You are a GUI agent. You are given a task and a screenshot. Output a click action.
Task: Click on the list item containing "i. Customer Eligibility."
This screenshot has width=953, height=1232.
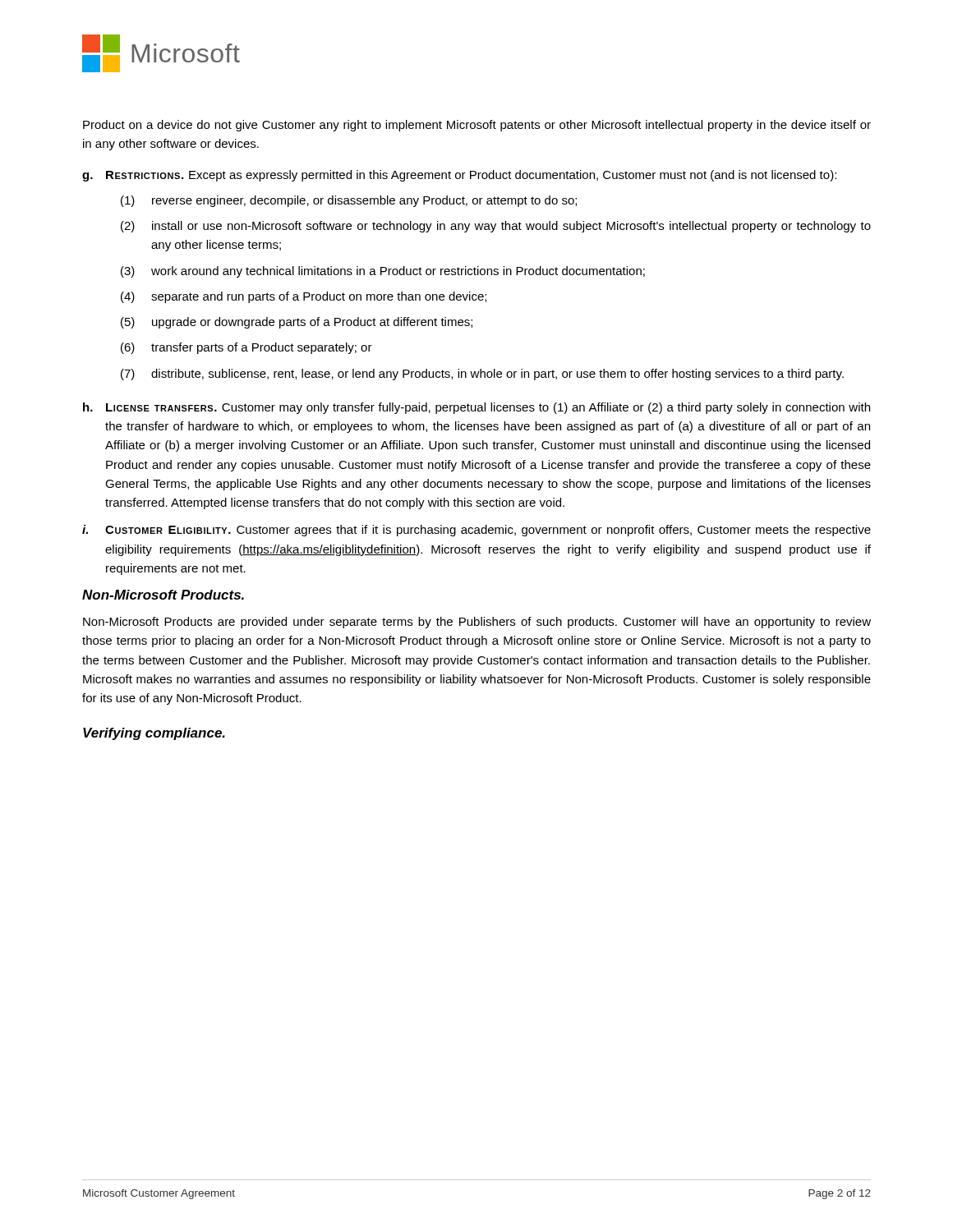476,549
